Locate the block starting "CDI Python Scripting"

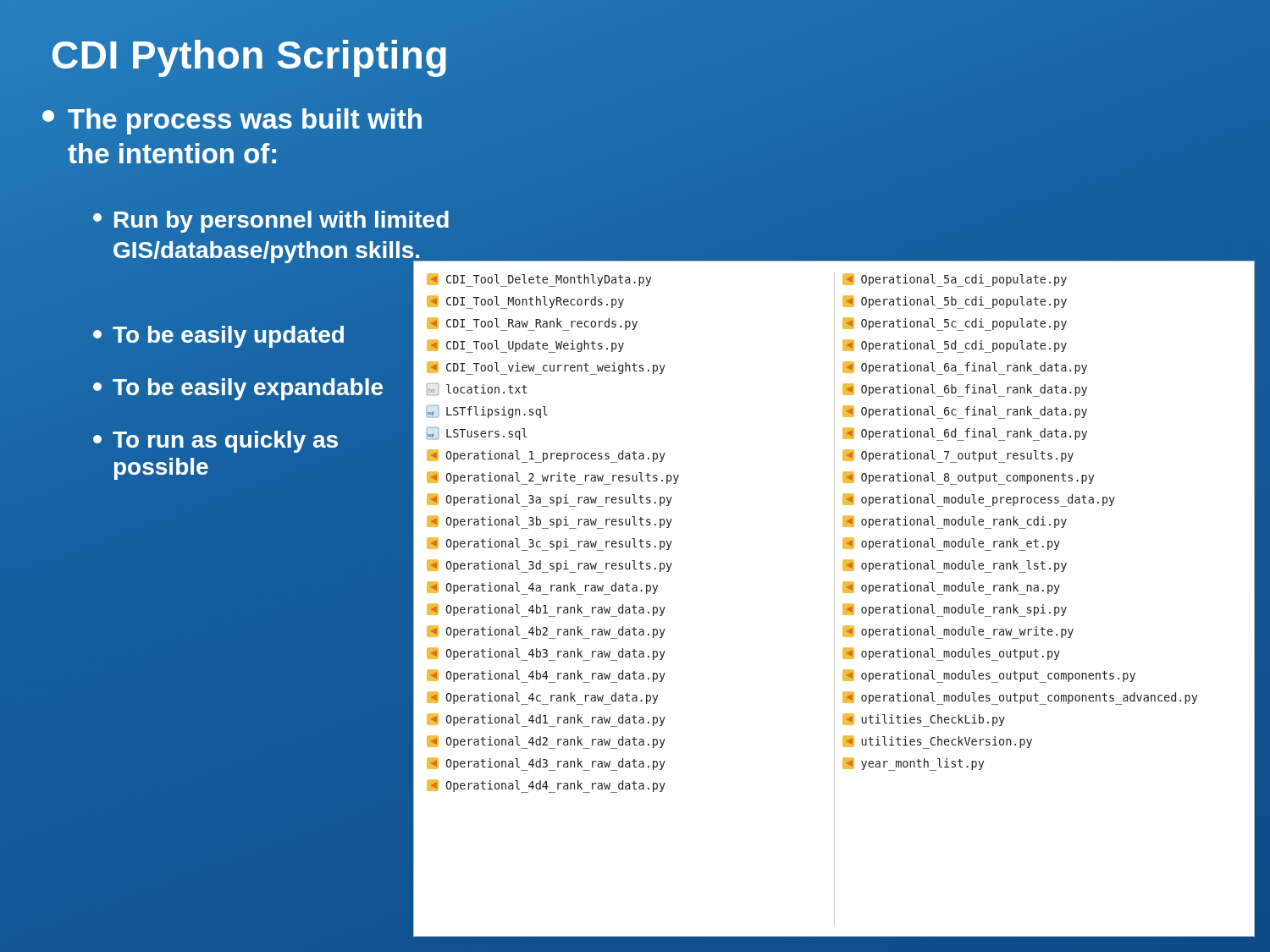click(250, 55)
